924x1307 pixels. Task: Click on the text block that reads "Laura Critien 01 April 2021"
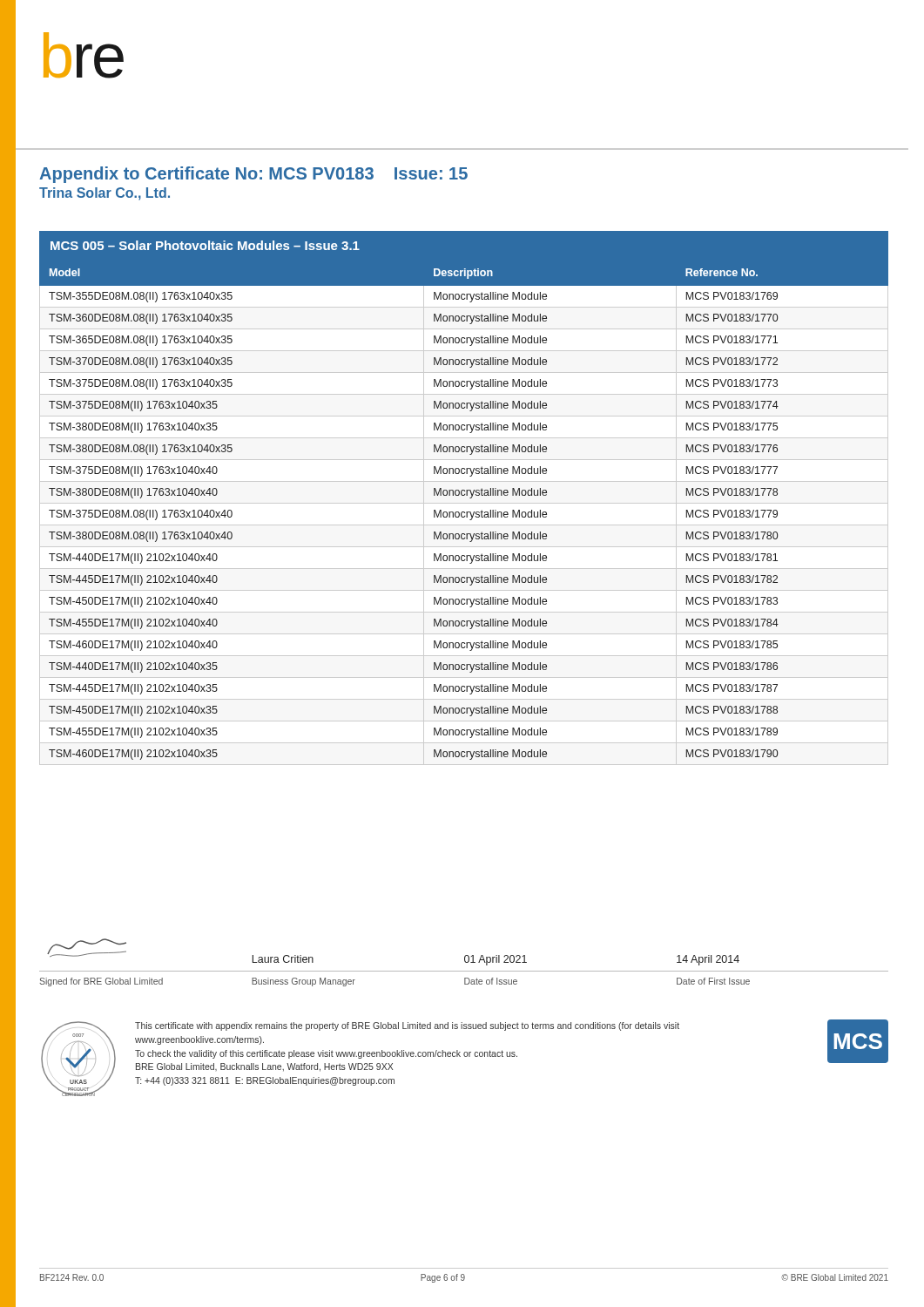coord(464,945)
